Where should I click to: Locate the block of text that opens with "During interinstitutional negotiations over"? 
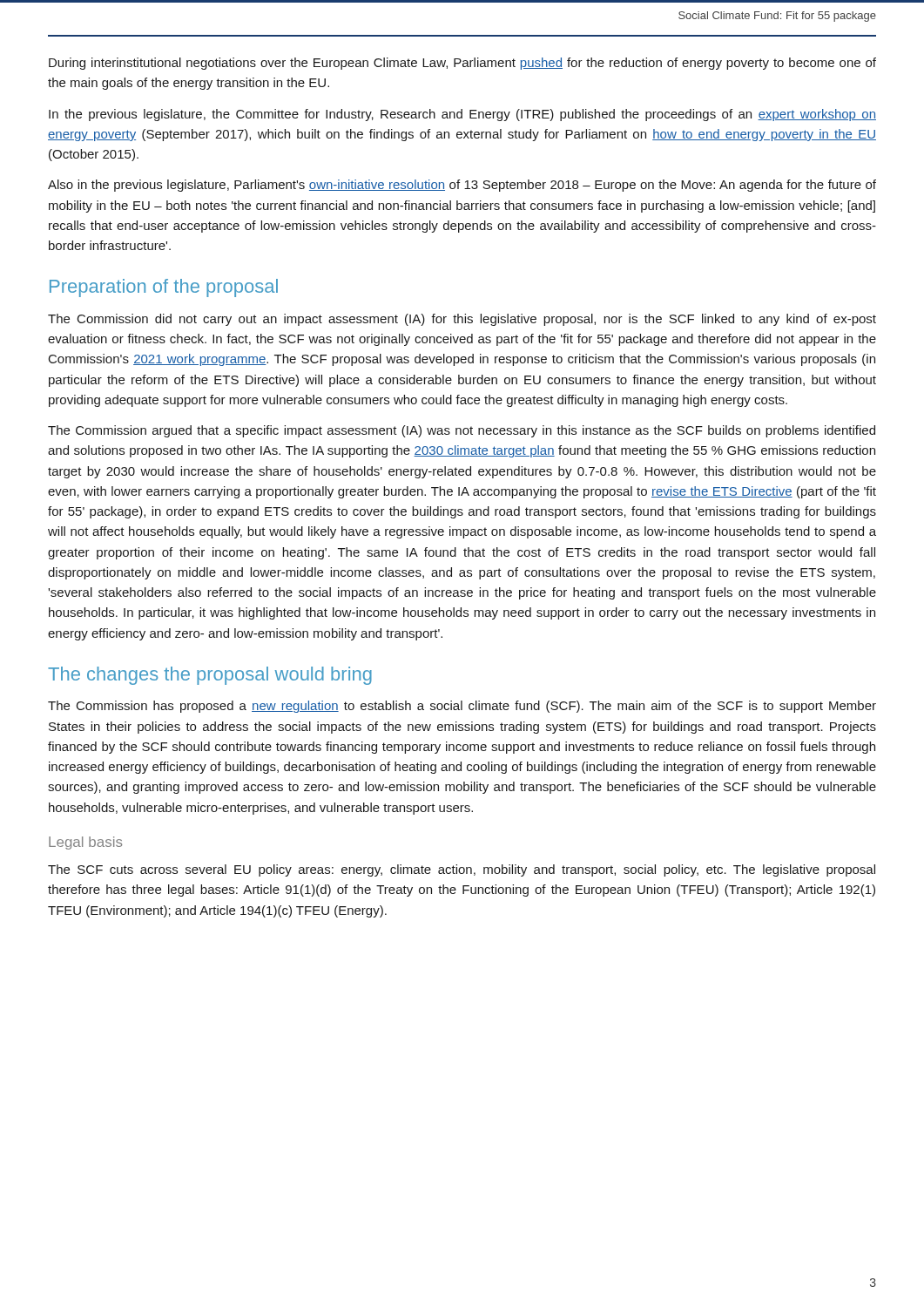[462, 72]
